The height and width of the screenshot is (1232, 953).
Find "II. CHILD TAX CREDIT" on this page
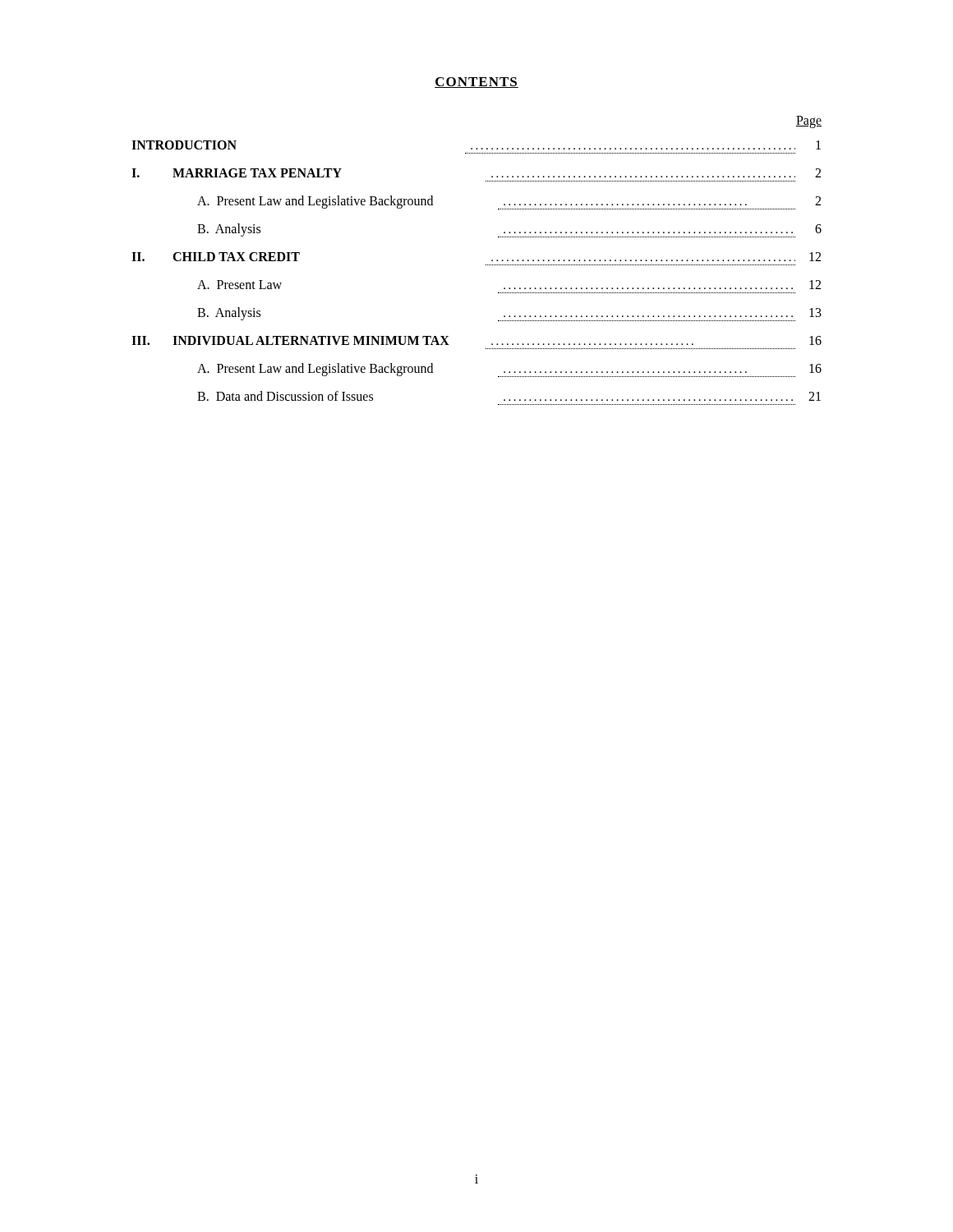coord(476,259)
